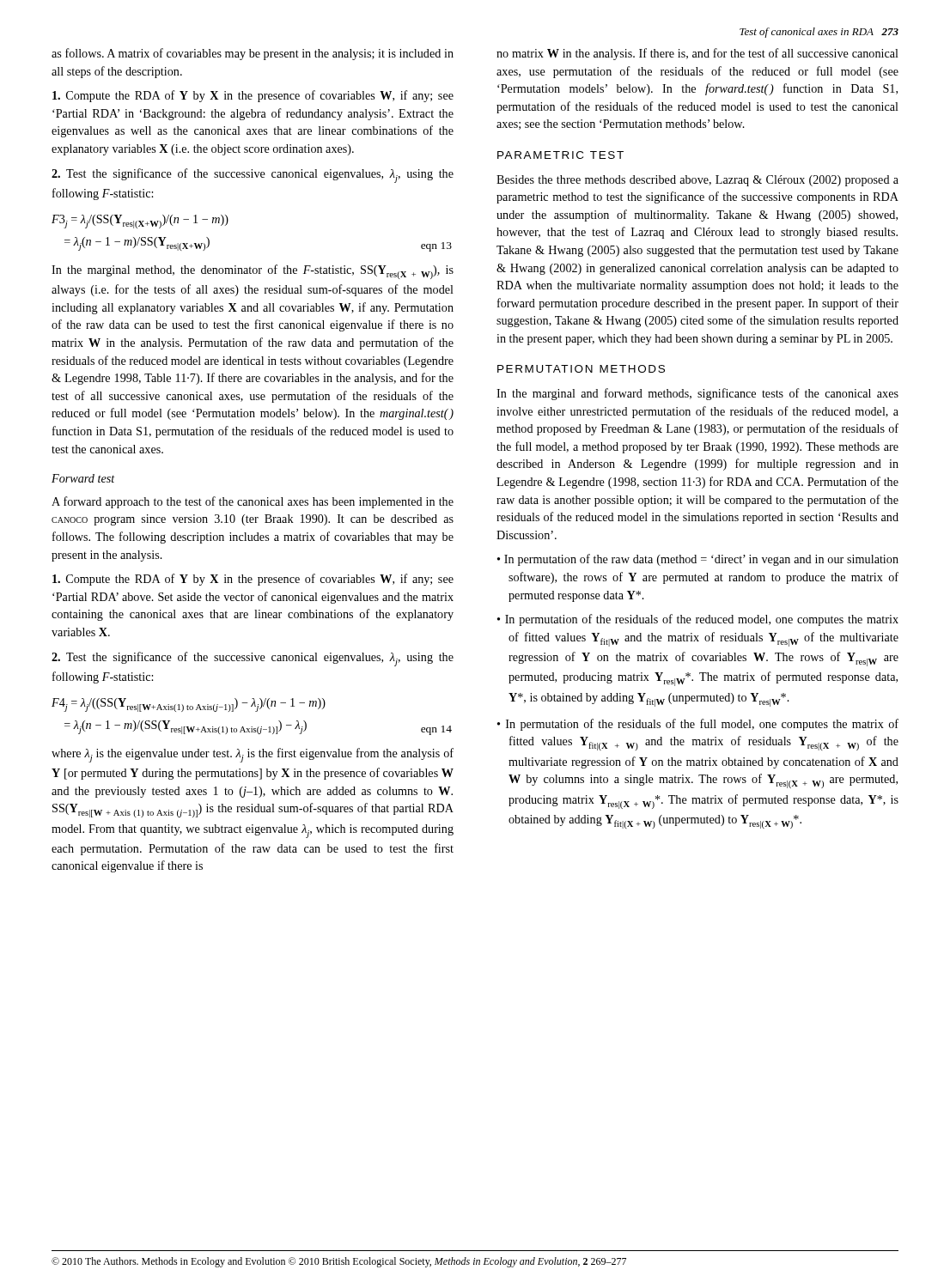Navigate to the text block starting "In the marginal and forward"
Image resolution: width=950 pixels, height=1288 pixels.
click(697, 464)
